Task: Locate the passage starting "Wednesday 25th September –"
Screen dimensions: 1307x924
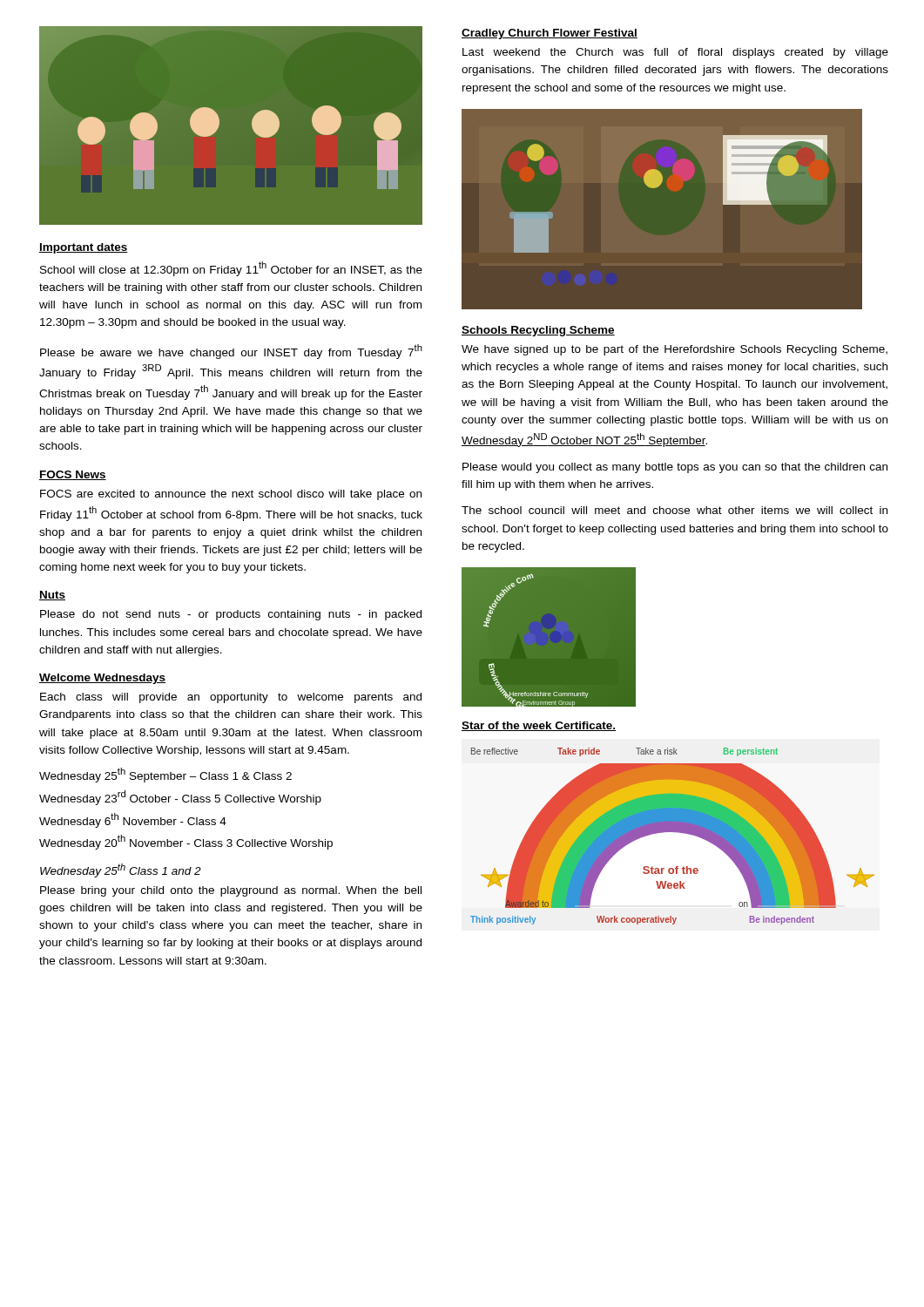Action: (x=166, y=774)
